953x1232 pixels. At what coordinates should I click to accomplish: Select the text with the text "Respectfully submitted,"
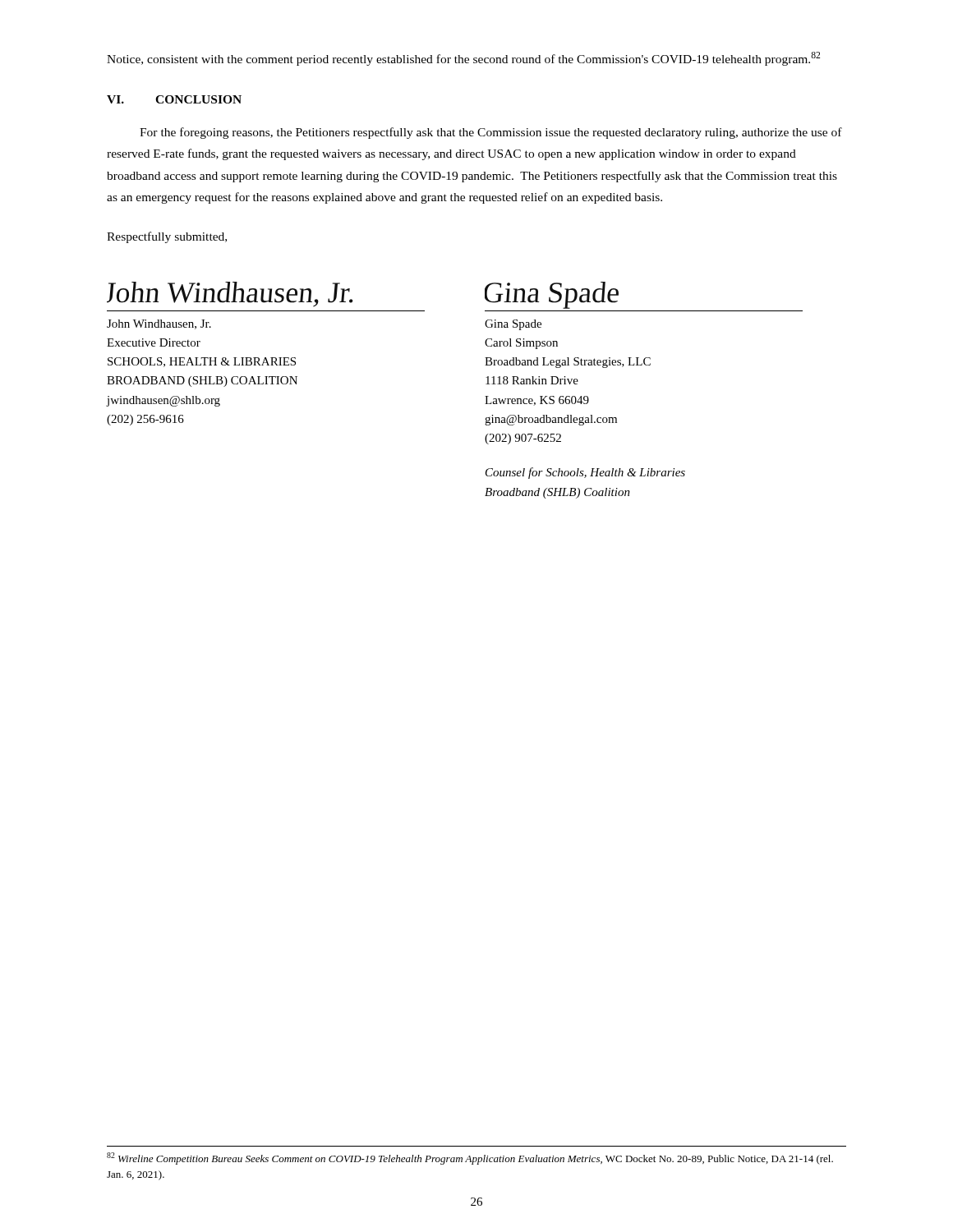tap(167, 236)
